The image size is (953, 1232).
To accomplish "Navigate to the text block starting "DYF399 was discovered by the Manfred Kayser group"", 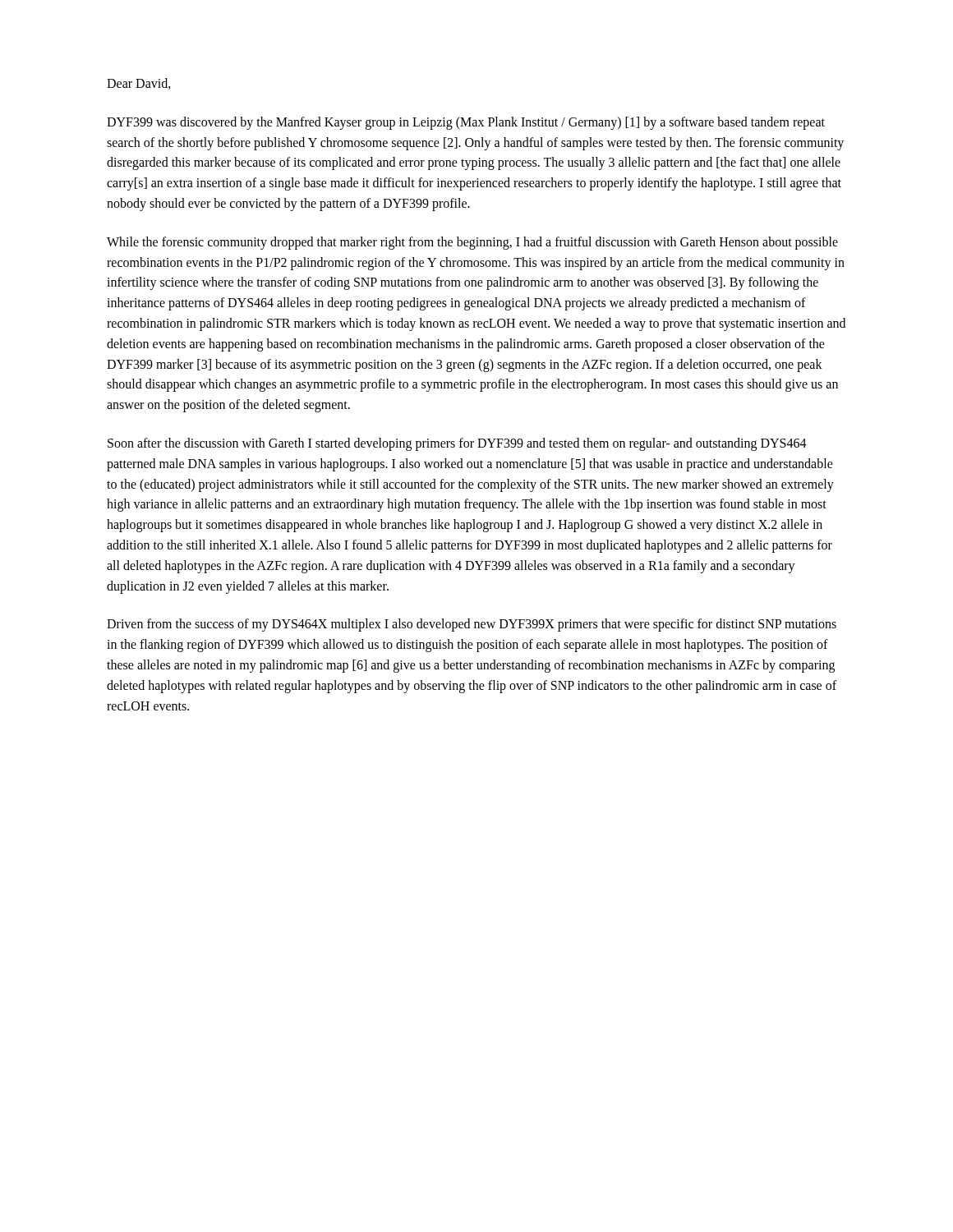I will [475, 163].
